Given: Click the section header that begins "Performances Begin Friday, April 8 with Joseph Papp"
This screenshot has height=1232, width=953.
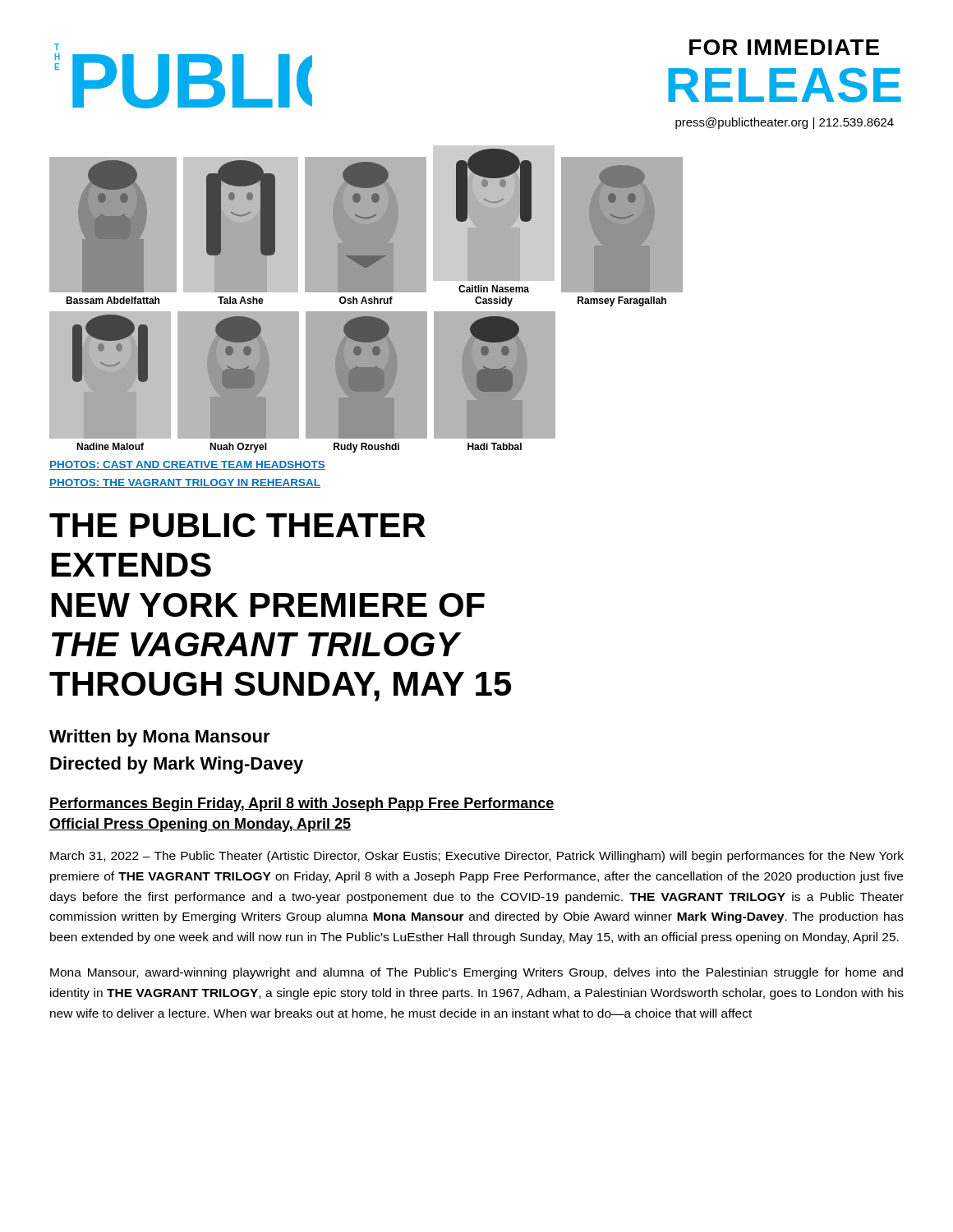Looking at the screenshot, I should point(302,813).
